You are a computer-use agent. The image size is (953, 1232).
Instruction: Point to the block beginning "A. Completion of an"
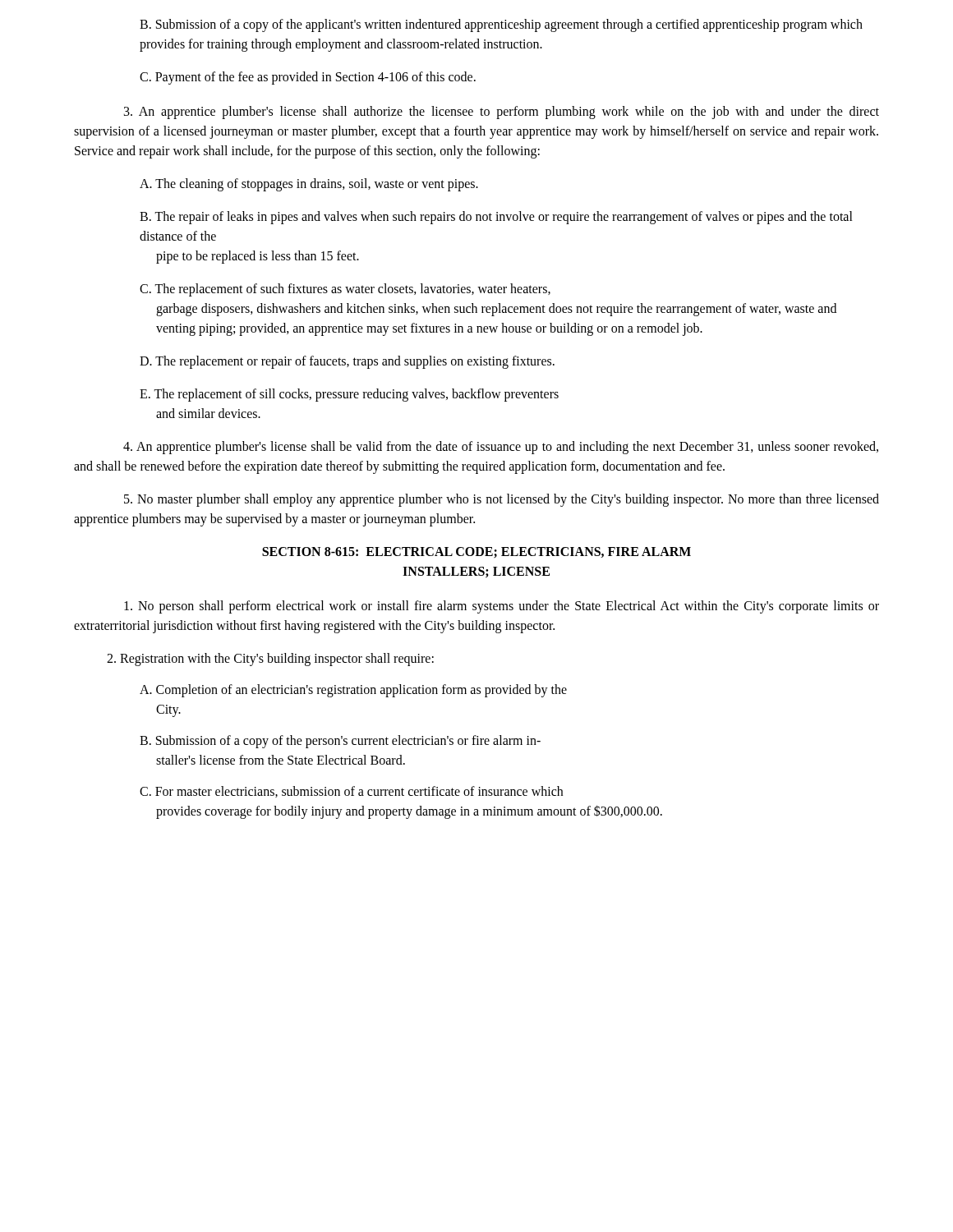(x=509, y=701)
